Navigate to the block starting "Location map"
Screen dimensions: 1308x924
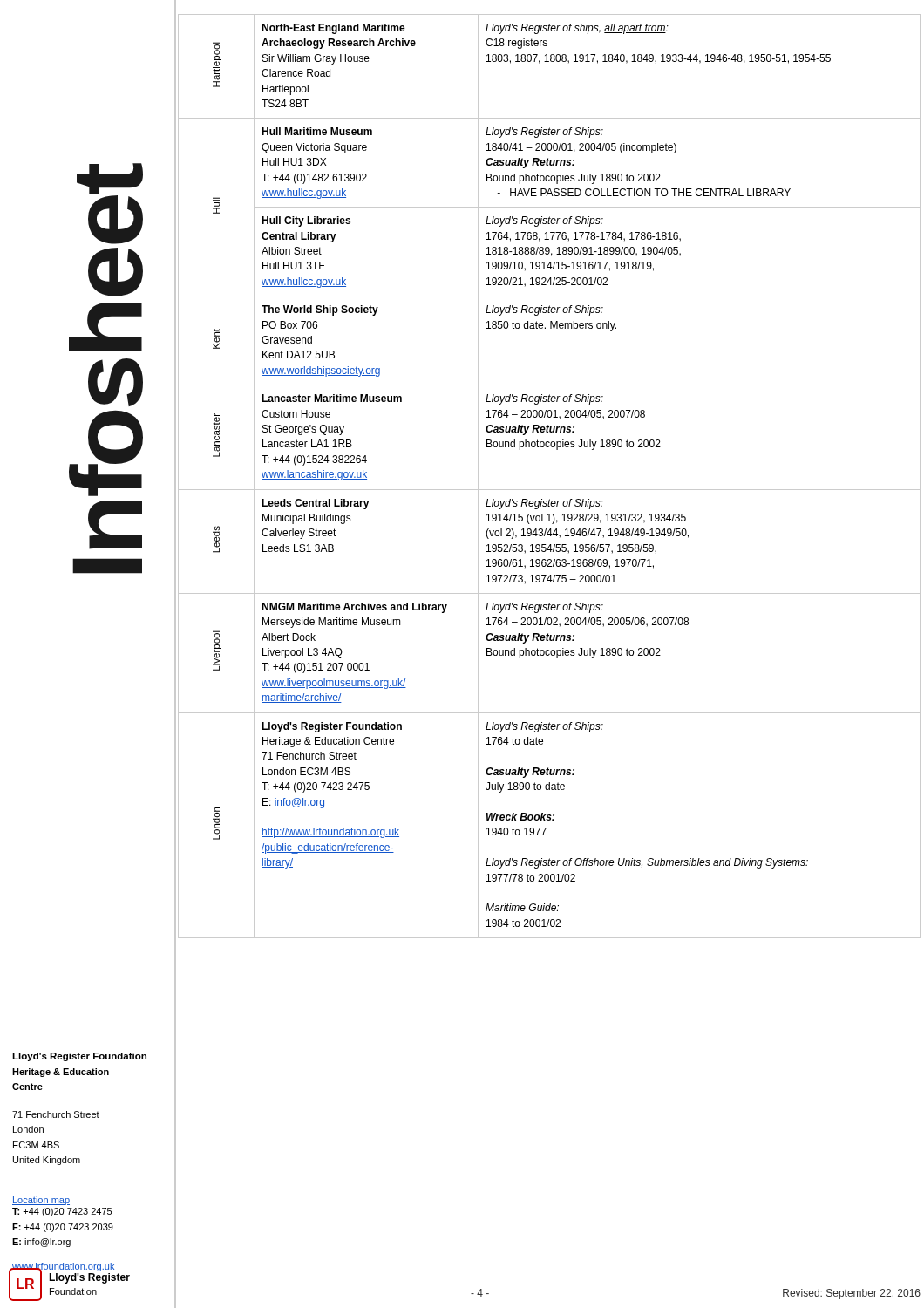41,1200
